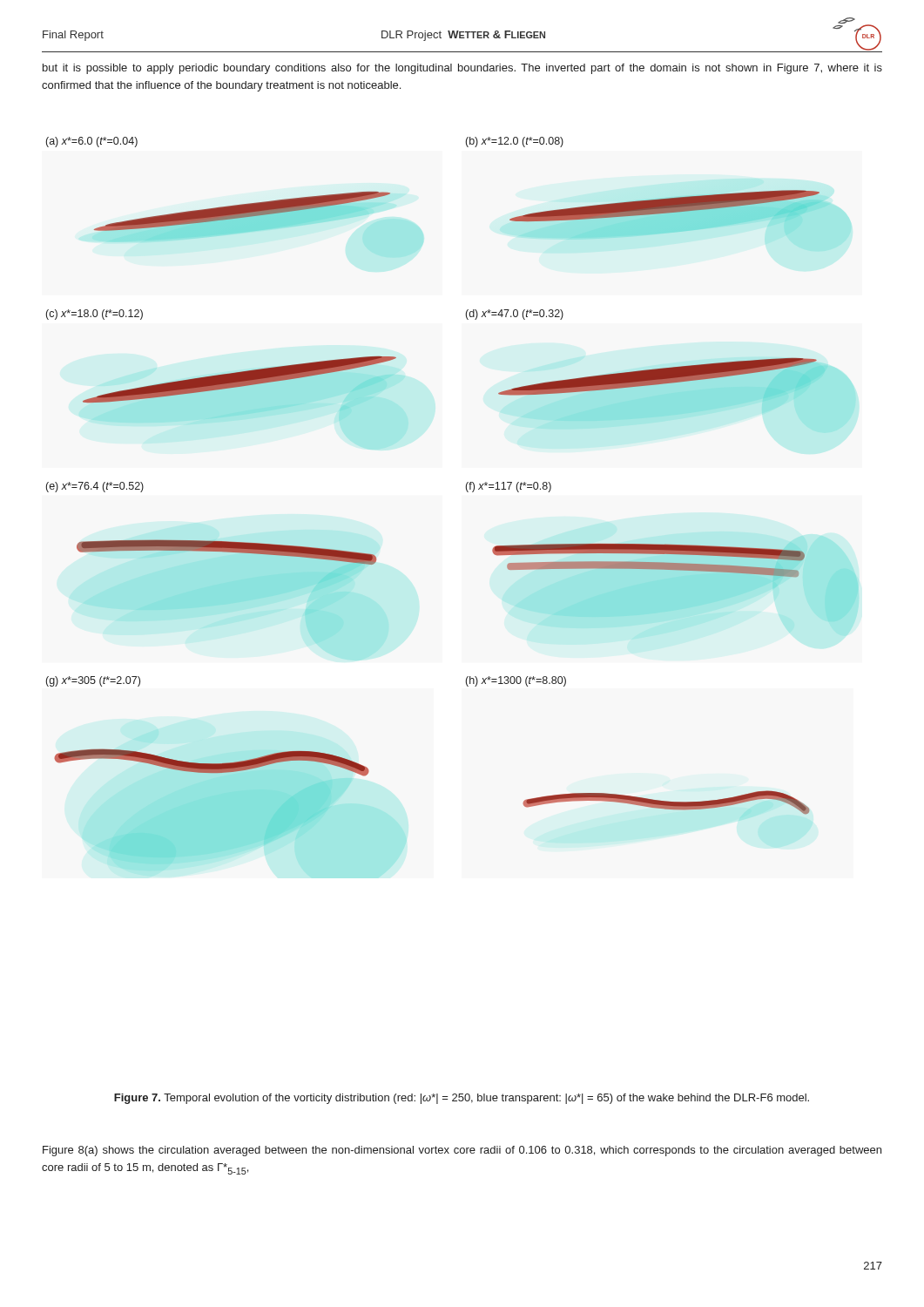
Task: Point to the passage starting "but it is possible"
Action: click(462, 76)
